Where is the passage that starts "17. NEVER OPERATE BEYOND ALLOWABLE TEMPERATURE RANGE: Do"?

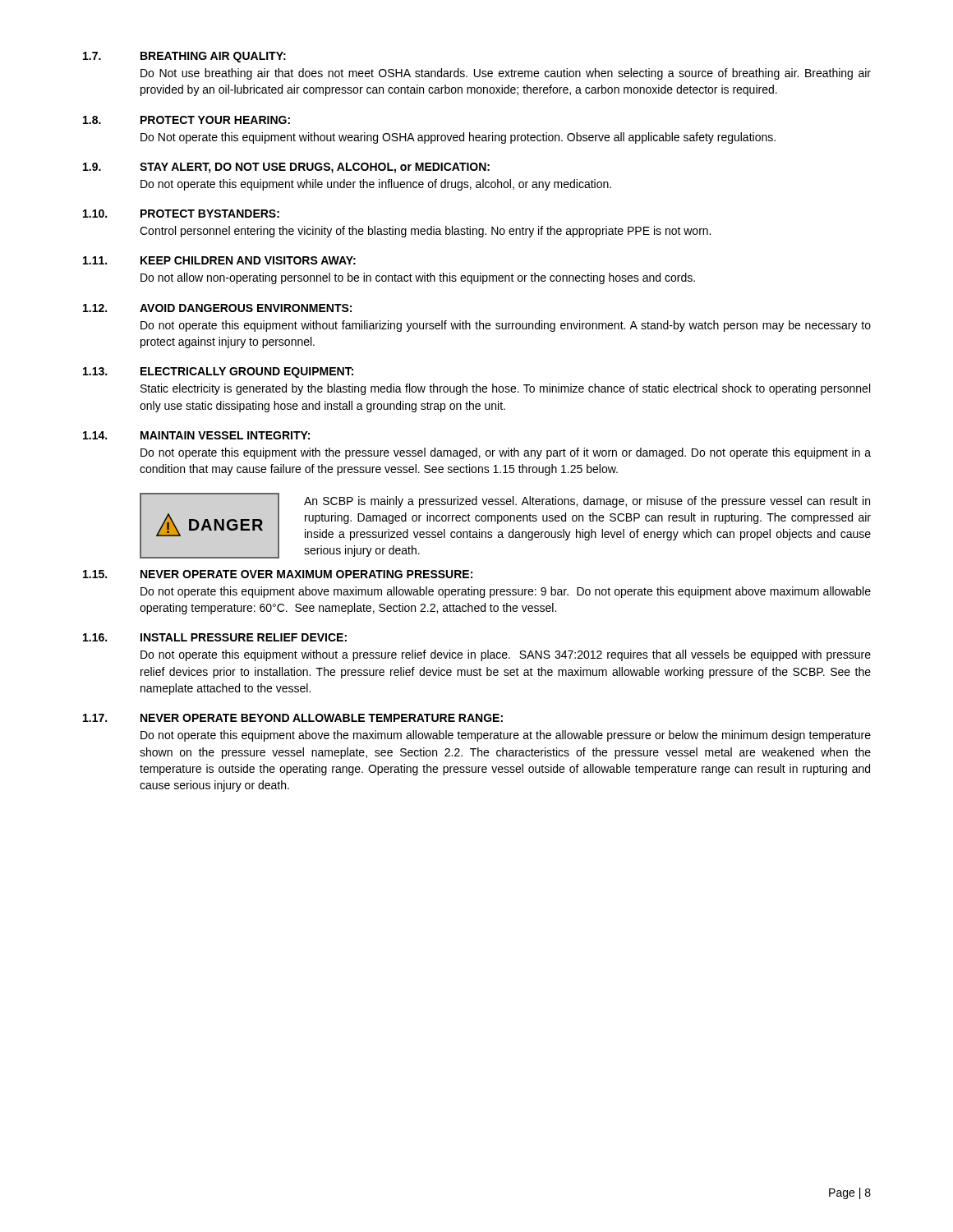click(x=476, y=753)
